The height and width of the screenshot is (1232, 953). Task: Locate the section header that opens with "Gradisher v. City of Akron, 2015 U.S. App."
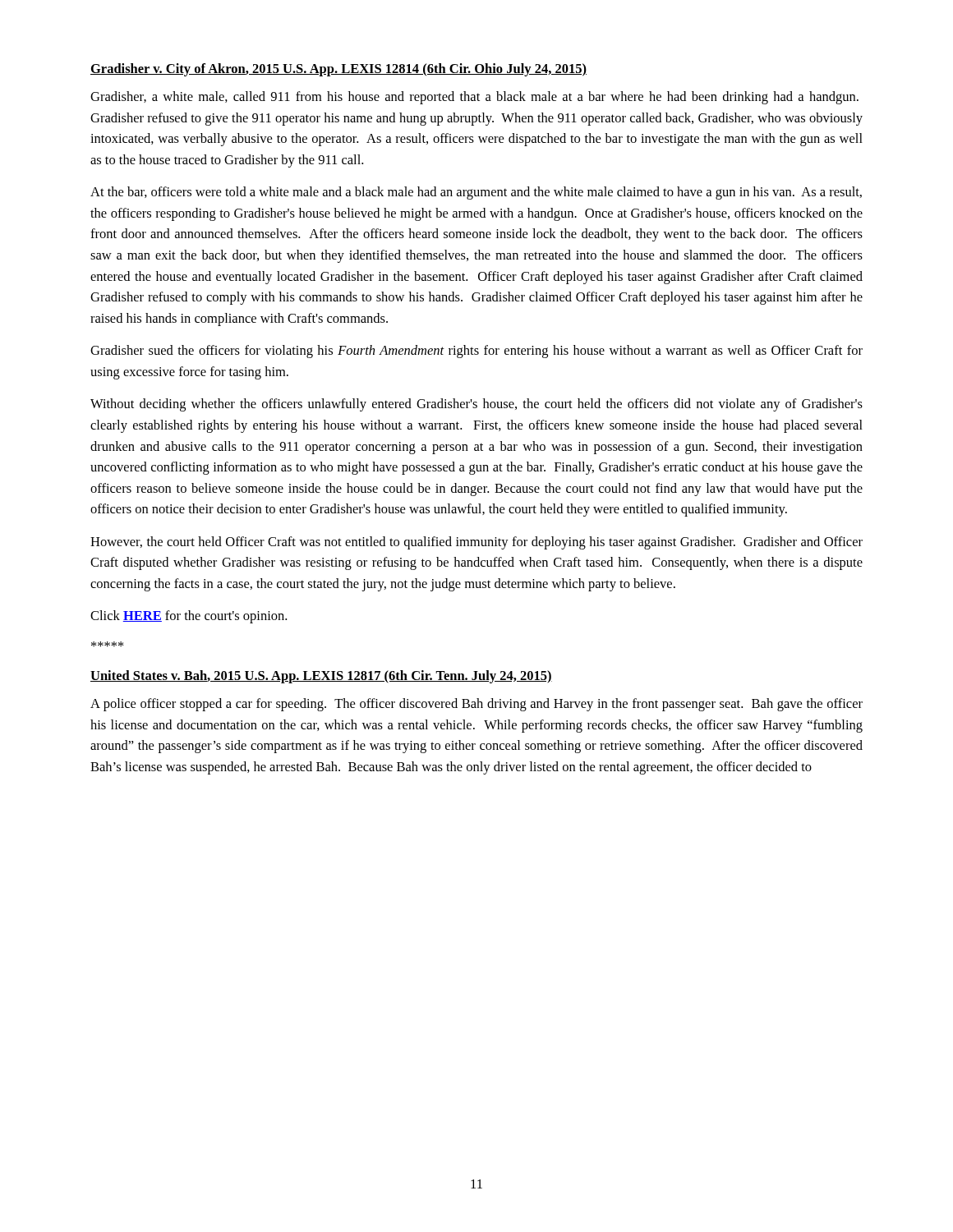(x=338, y=69)
